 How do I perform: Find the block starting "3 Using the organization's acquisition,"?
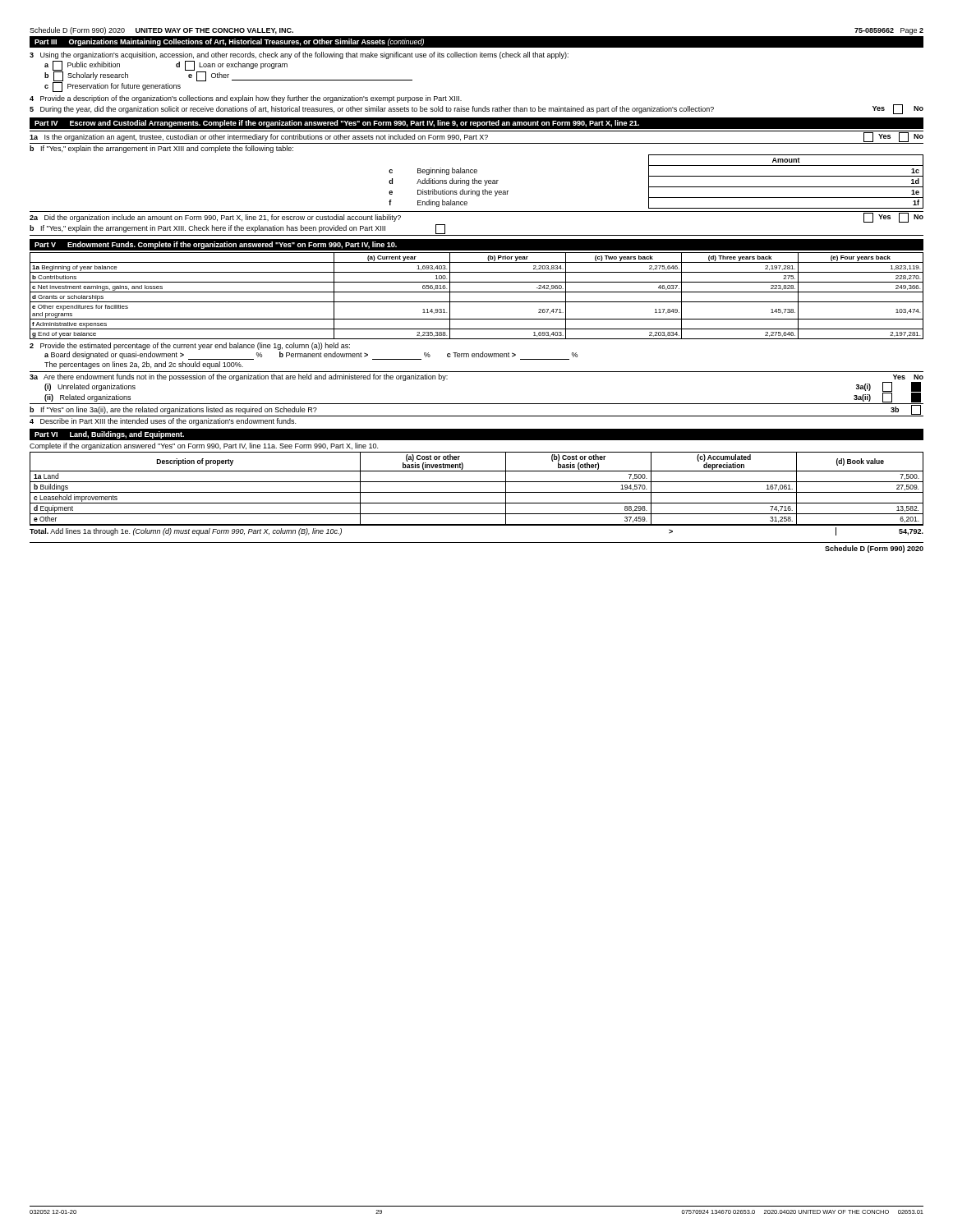pyautogui.click(x=299, y=55)
